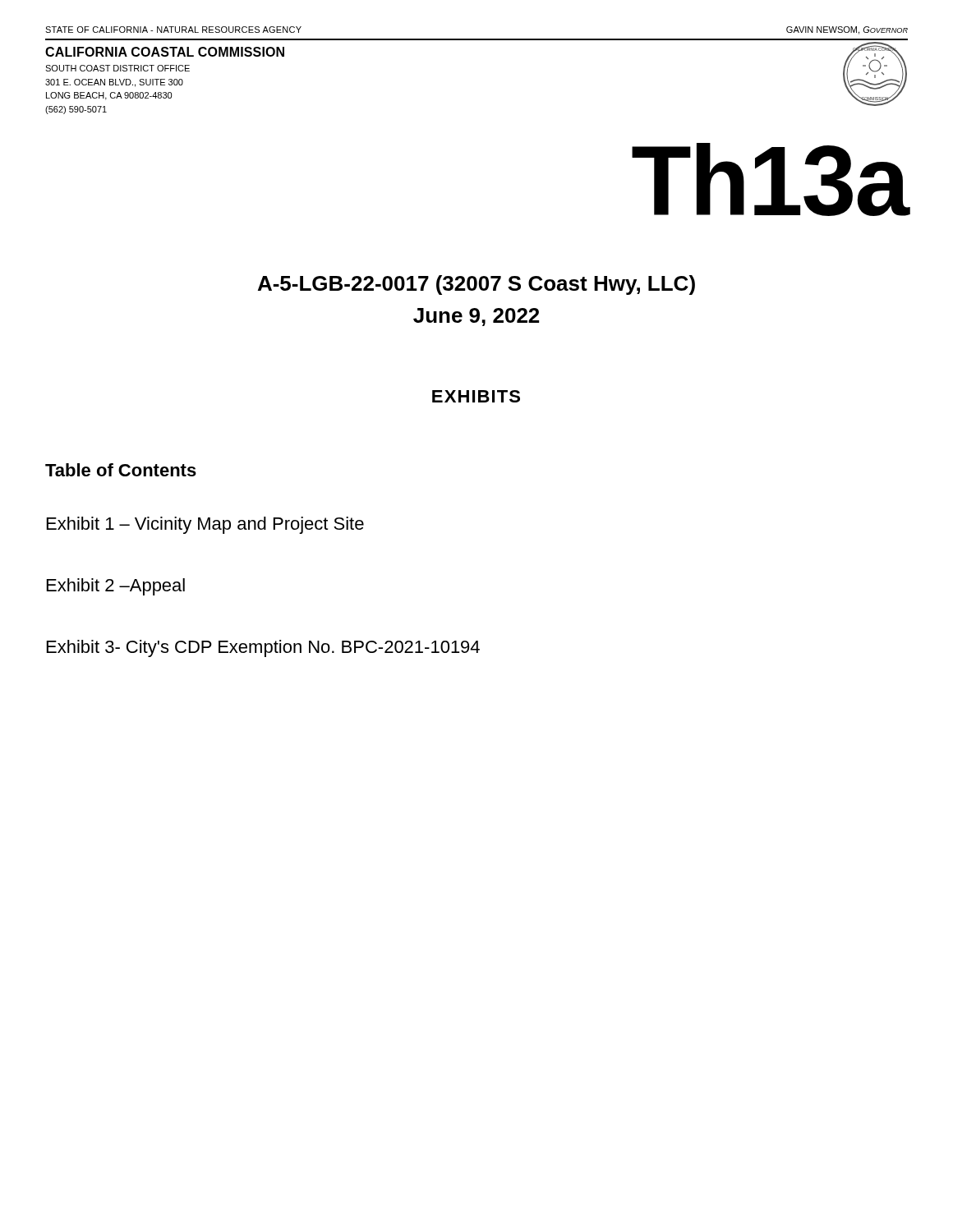Point to the passage starting "CALIFORNIA COASTAL COMMISSION SOUTH COAST DISTRICT OFFICE"
Screen dimensions: 1232x953
165,81
